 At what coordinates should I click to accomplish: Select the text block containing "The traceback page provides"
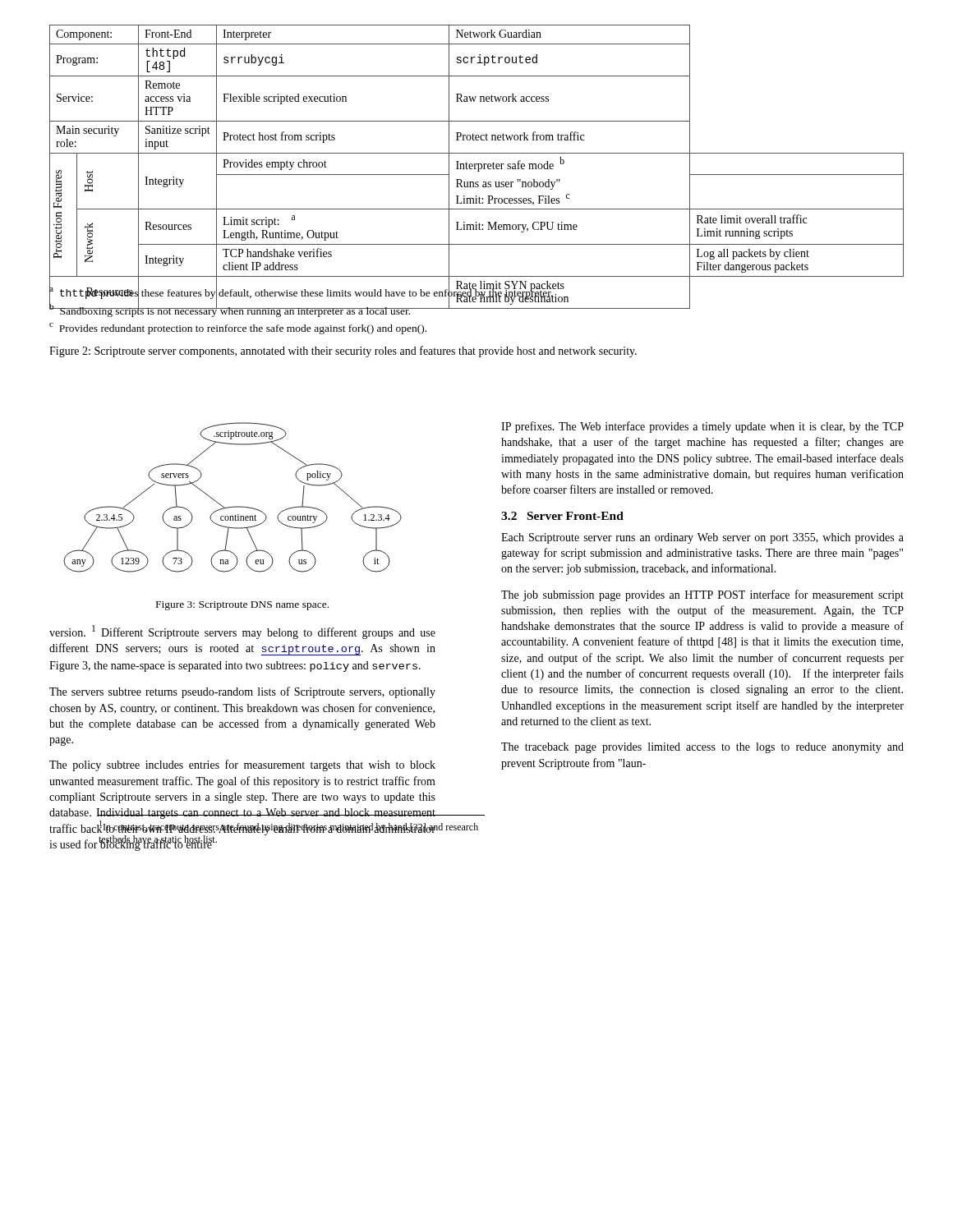(702, 755)
